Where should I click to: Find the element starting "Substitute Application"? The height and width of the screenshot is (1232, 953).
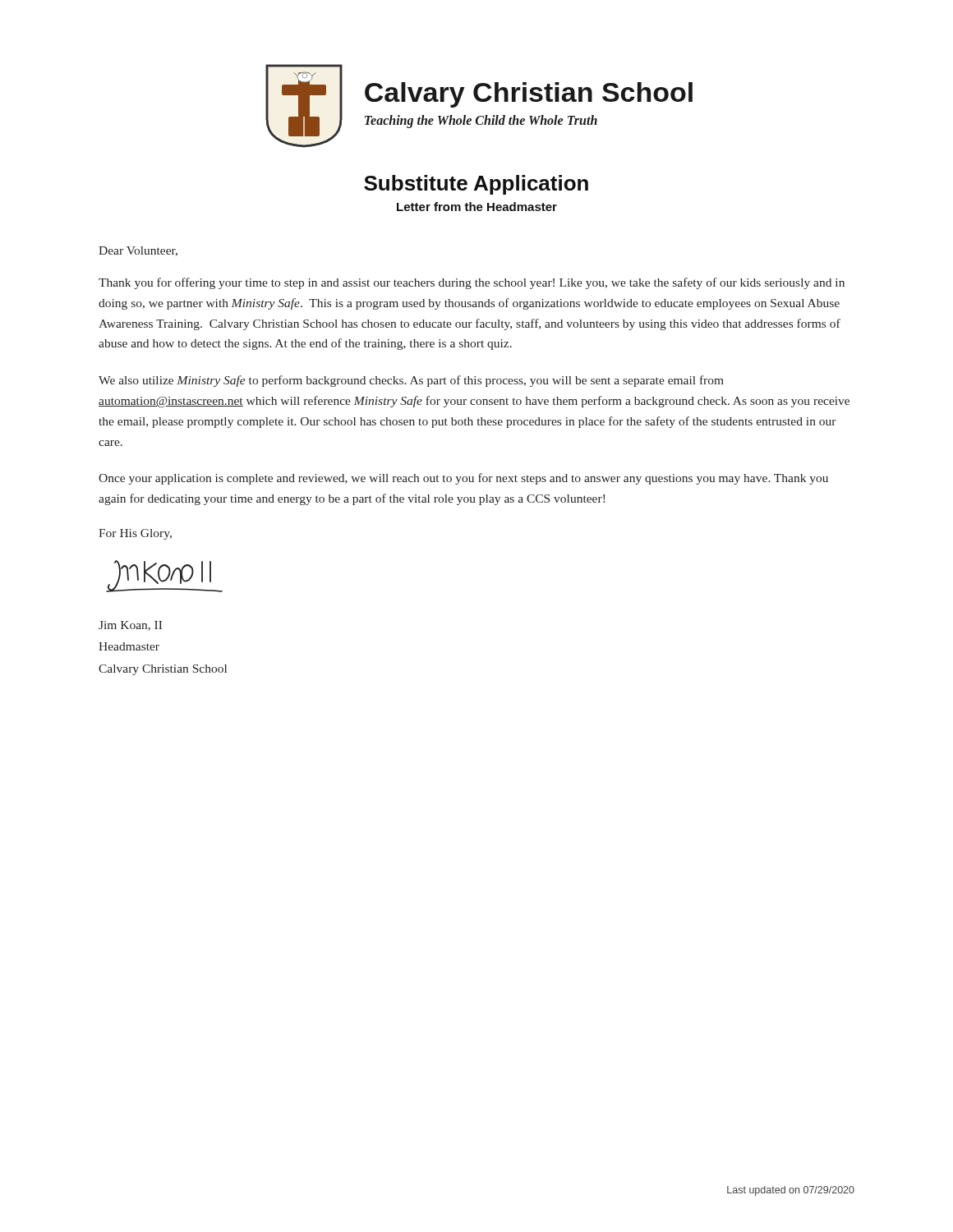pos(476,183)
